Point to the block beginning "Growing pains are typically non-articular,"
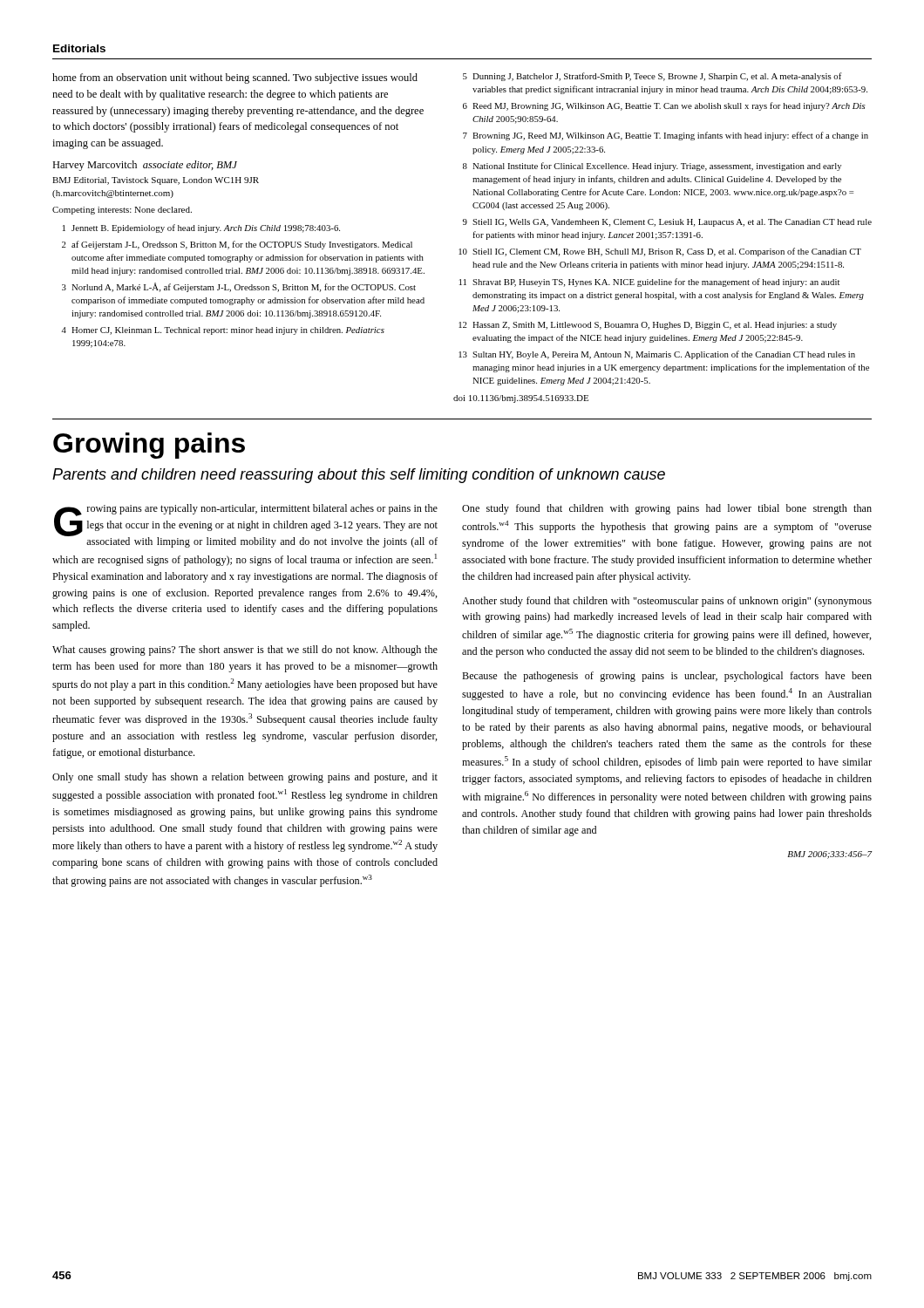 [x=245, y=695]
